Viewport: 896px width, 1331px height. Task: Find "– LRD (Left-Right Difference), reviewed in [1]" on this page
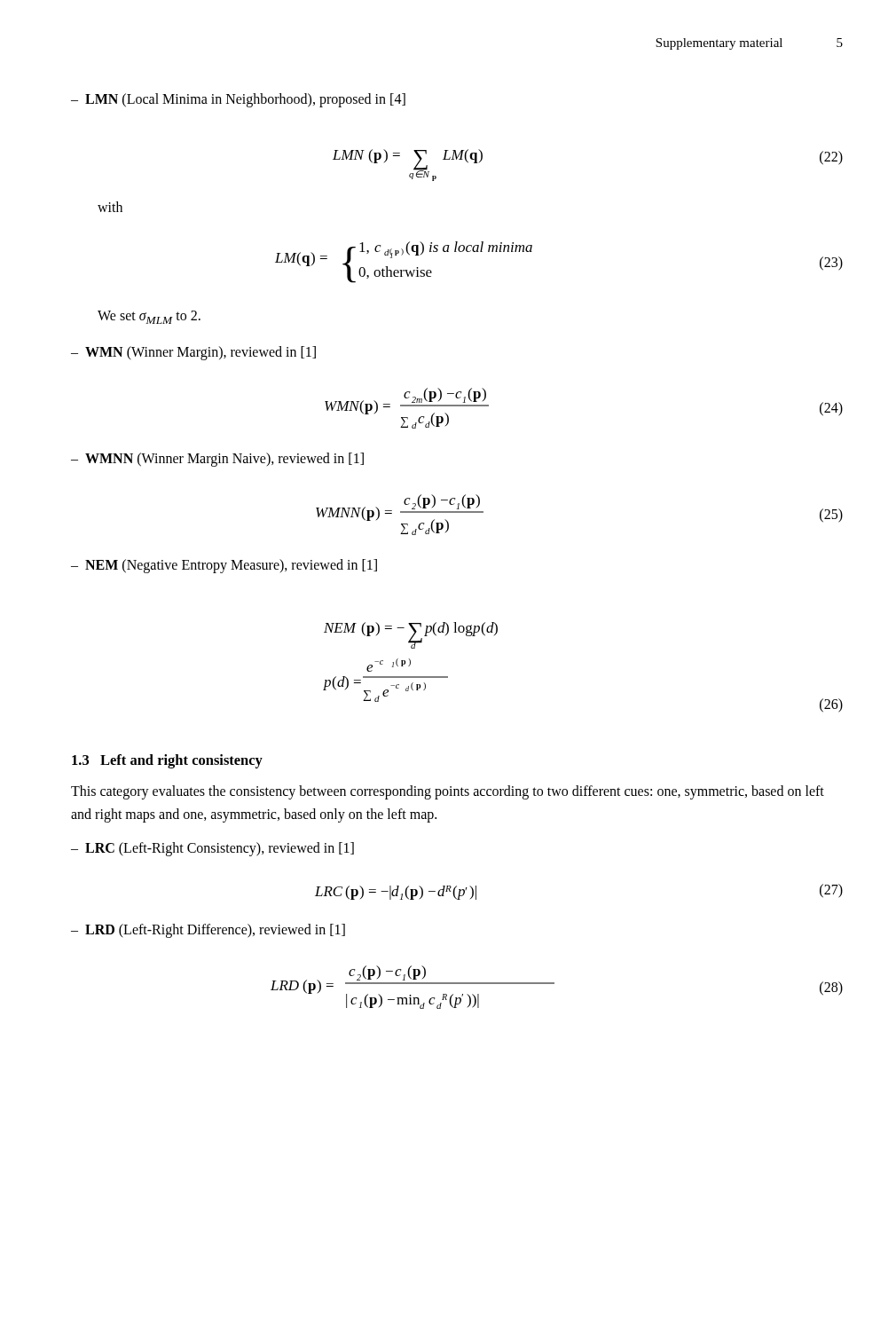(208, 930)
